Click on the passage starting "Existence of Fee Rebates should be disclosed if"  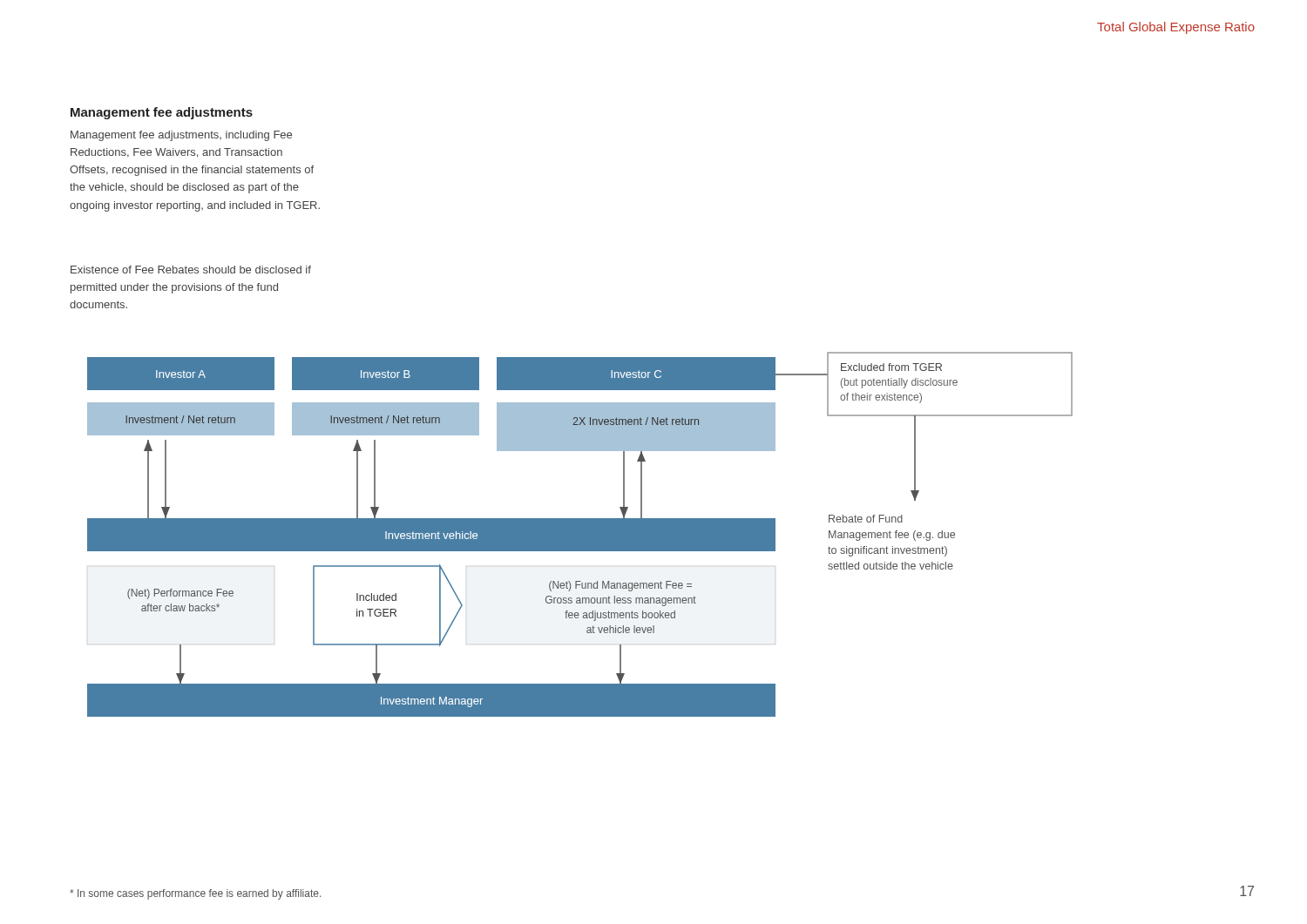point(190,287)
